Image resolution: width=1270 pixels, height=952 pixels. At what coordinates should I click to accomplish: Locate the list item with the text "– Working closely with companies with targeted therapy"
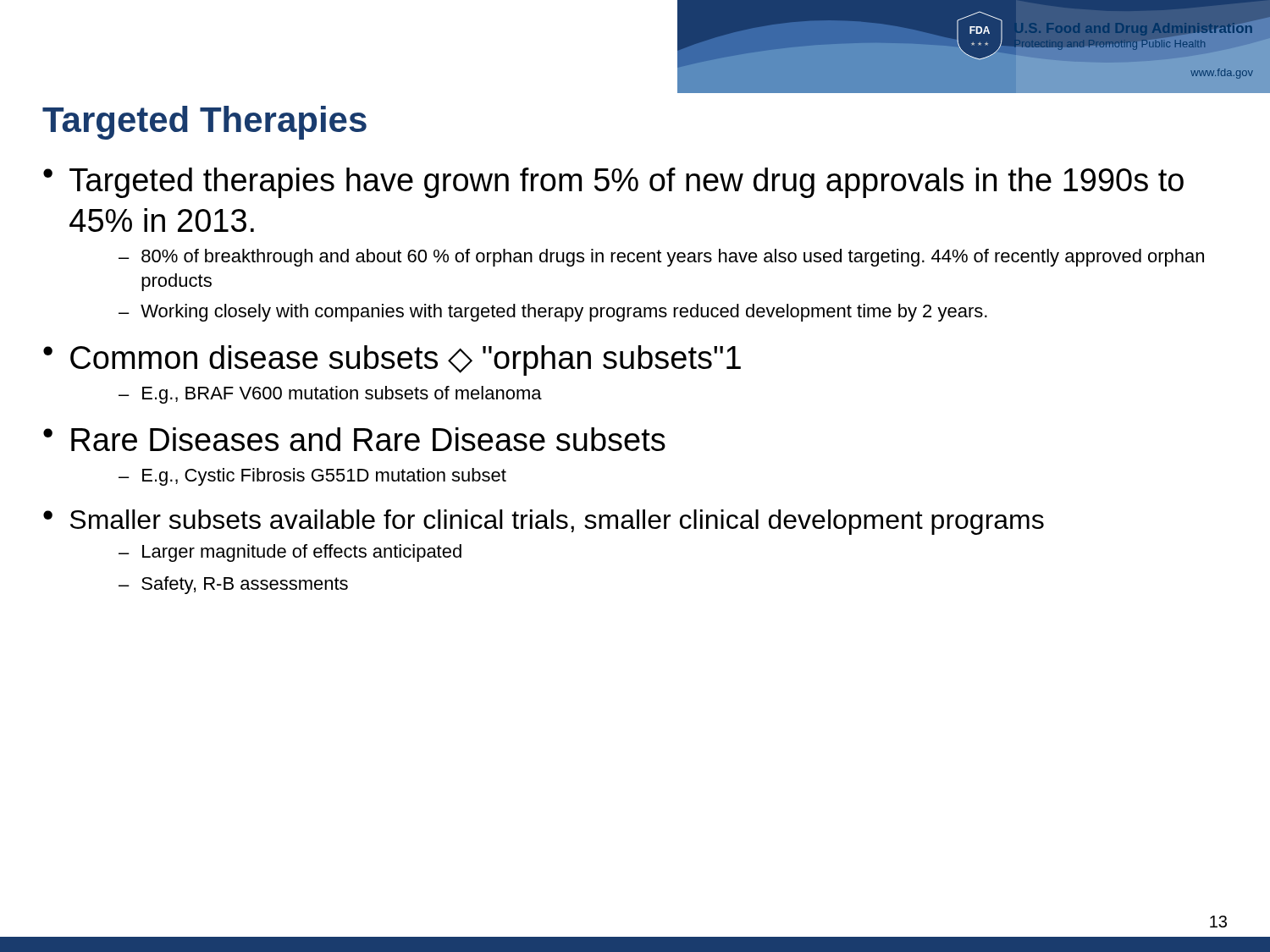[x=553, y=312]
